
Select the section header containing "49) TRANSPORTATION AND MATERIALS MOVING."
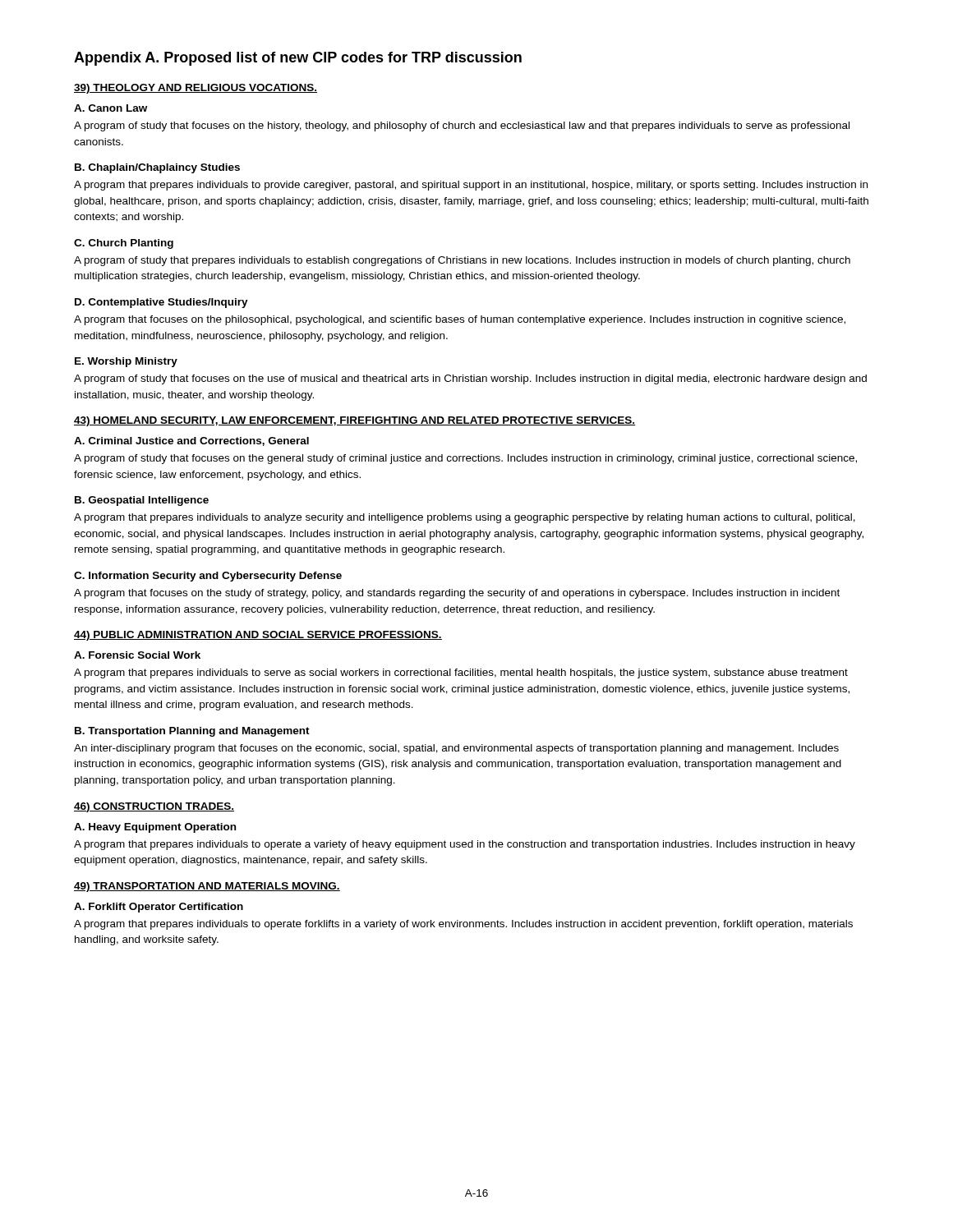(x=207, y=887)
